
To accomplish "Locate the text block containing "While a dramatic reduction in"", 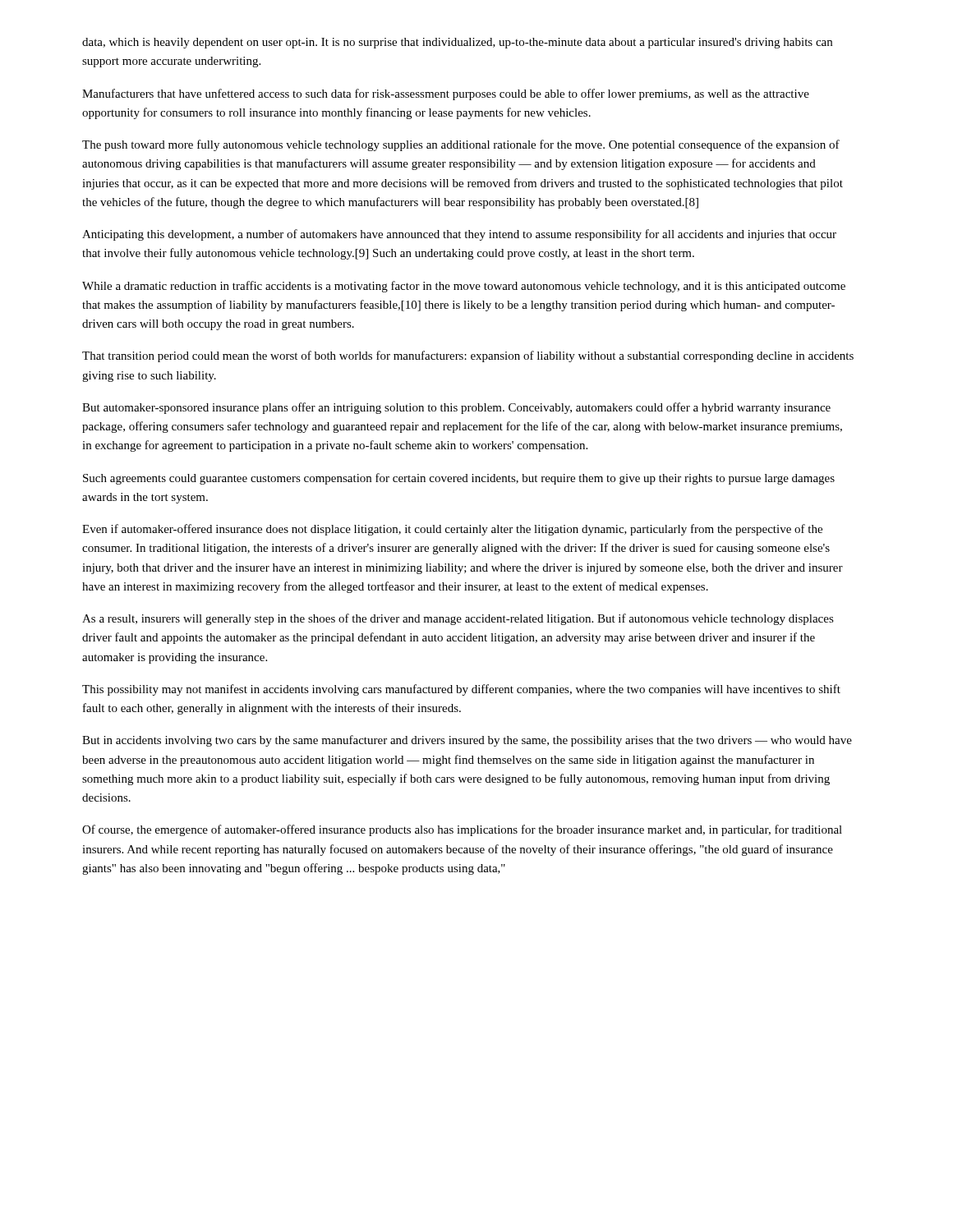I will click(464, 304).
